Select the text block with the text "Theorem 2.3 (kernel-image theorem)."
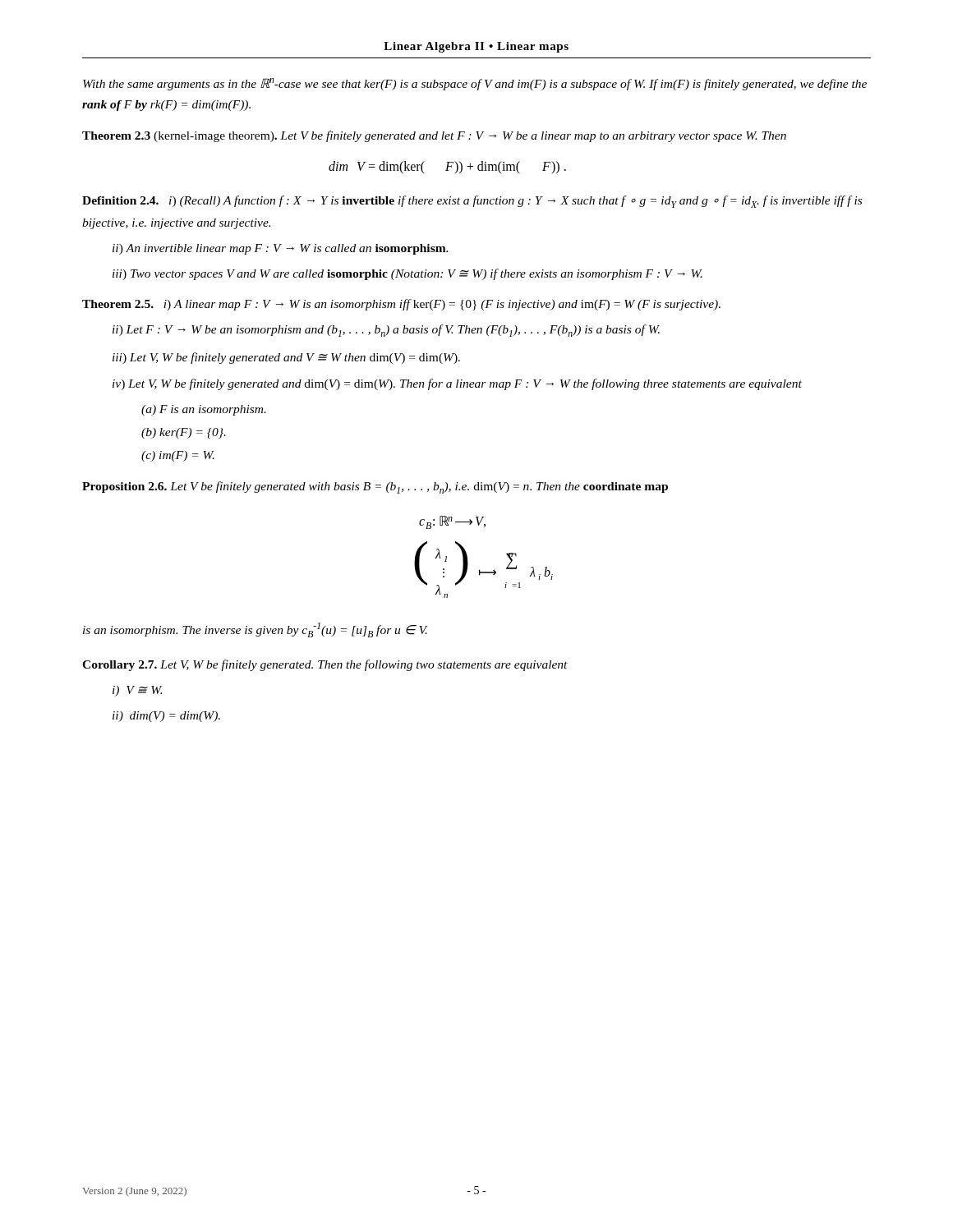This screenshot has width=953, height=1232. (x=434, y=135)
